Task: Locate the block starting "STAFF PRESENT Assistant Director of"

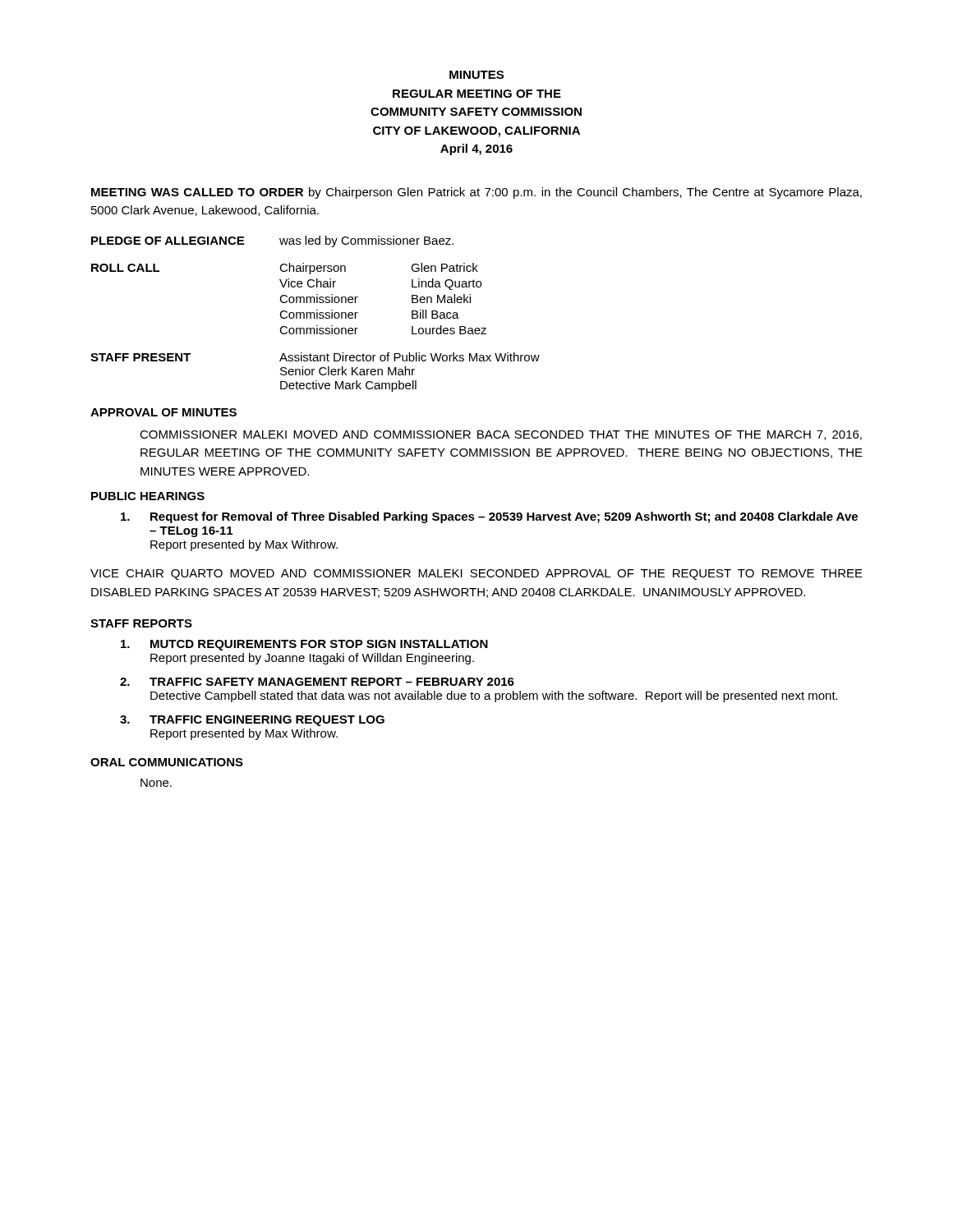Action: click(x=476, y=370)
